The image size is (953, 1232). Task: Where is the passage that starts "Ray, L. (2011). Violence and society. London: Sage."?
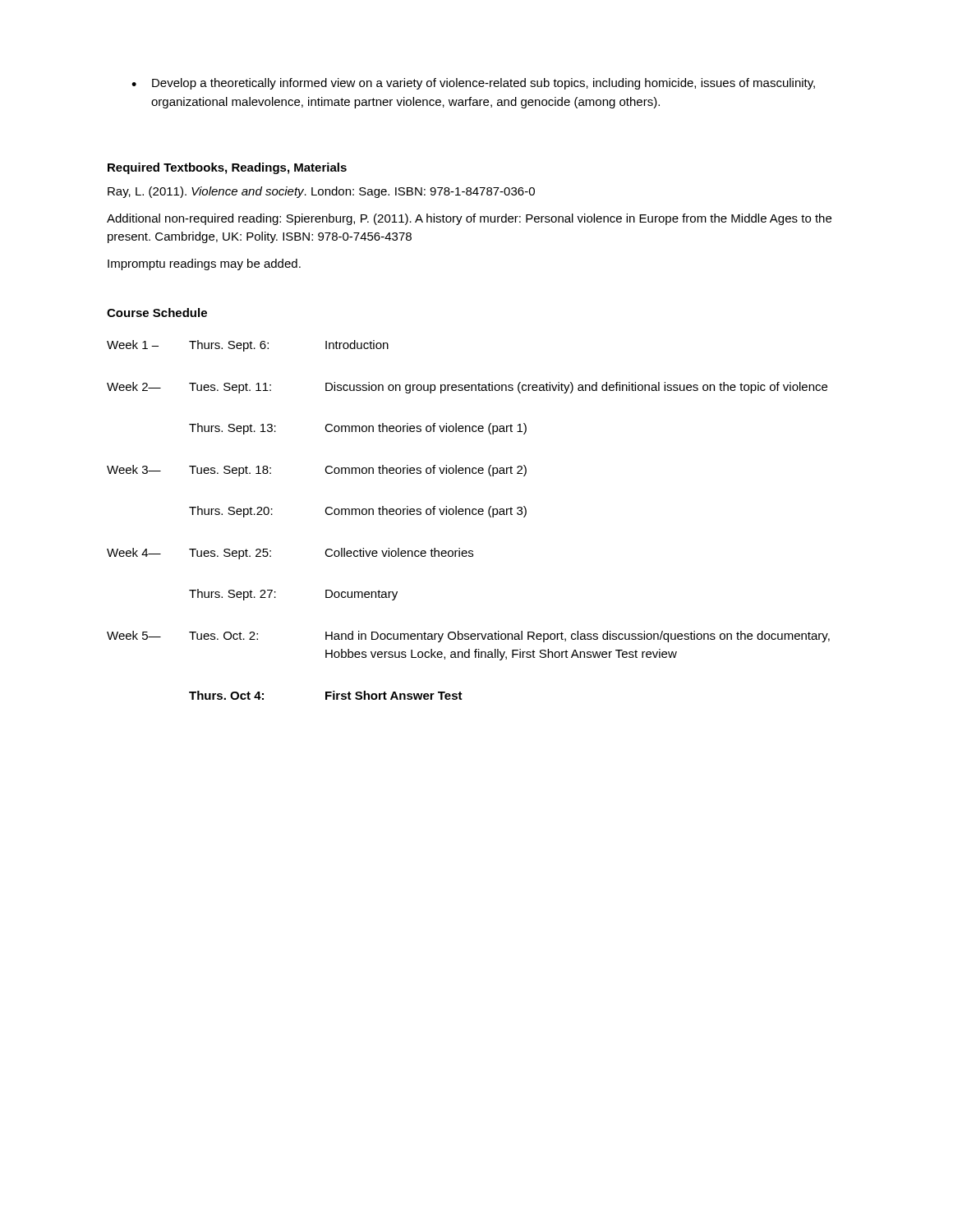[x=321, y=191]
